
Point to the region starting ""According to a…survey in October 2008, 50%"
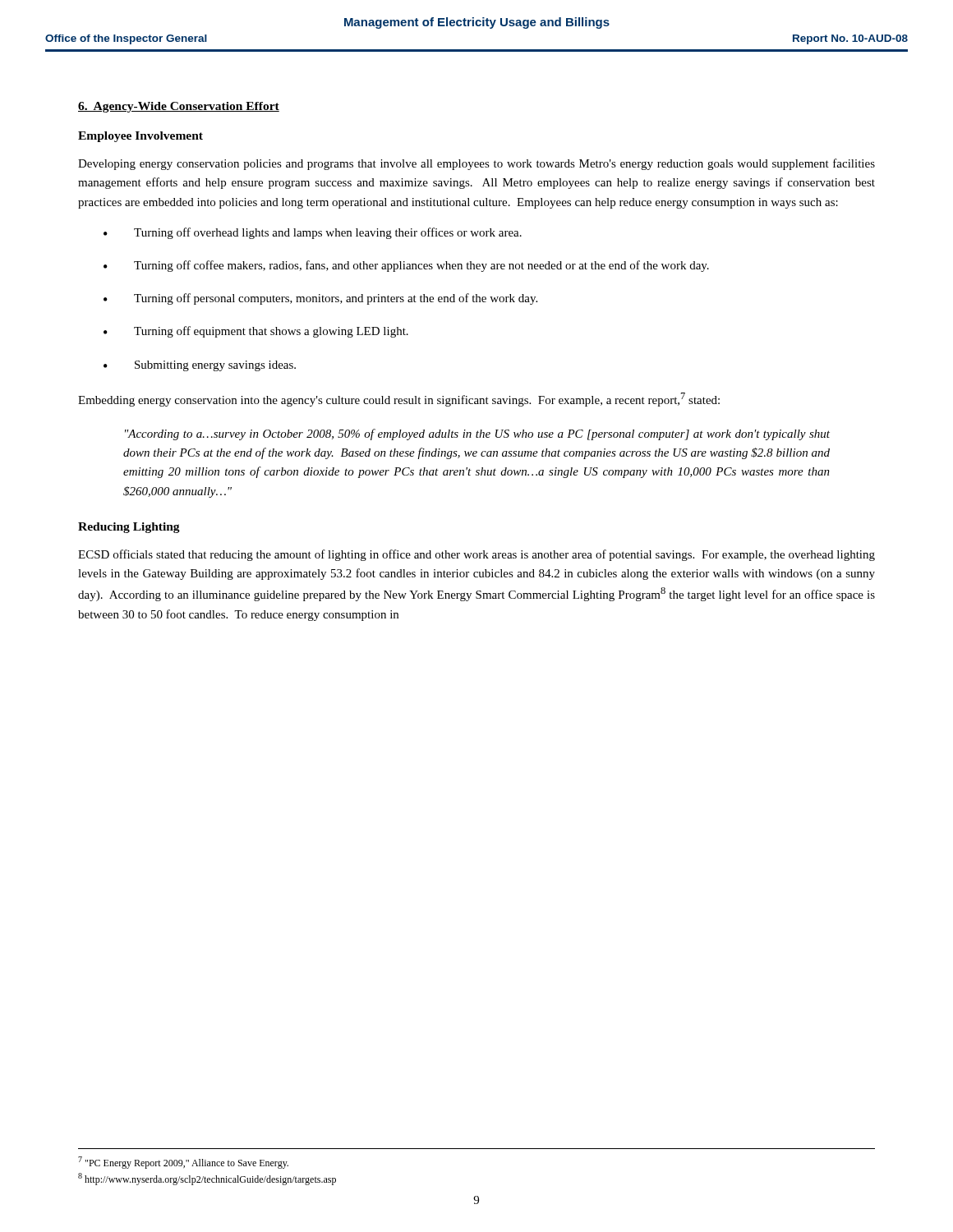pyautogui.click(x=476, y=462)
